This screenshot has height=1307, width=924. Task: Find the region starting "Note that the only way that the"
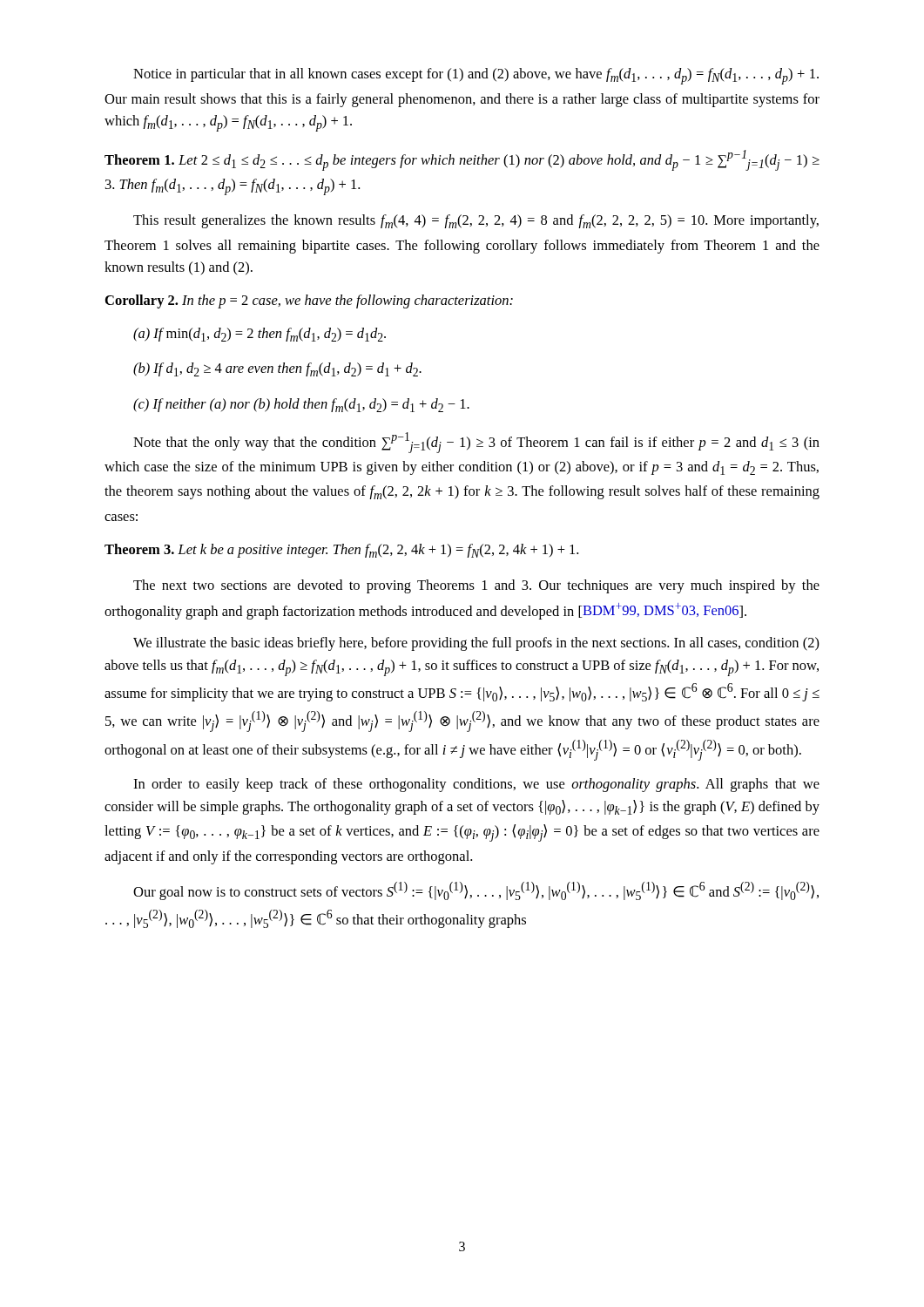pos(462,478)
